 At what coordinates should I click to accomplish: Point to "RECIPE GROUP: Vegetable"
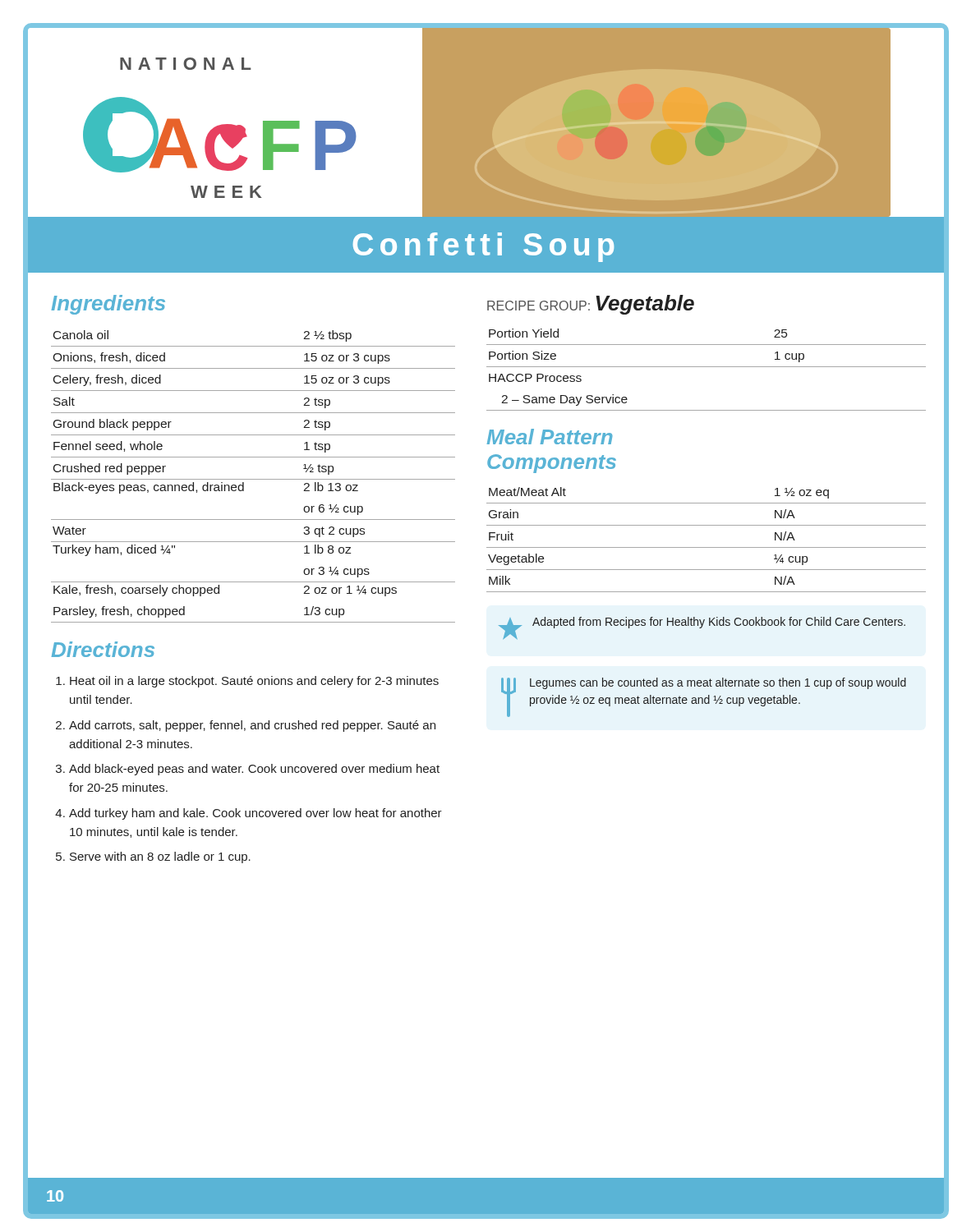click(x=590, y=303)
